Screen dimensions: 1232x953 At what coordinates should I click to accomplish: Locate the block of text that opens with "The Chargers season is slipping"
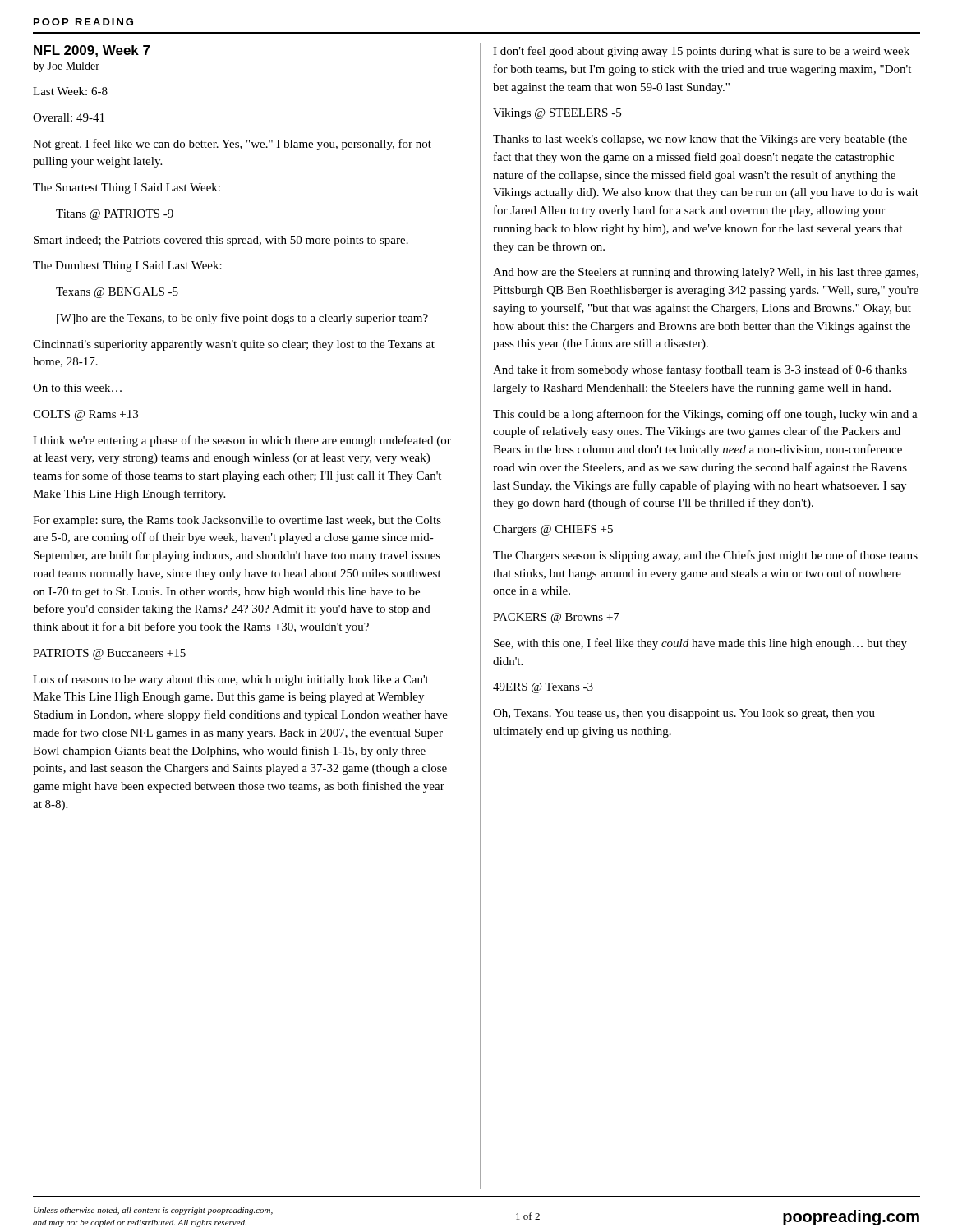coord(707,574)
